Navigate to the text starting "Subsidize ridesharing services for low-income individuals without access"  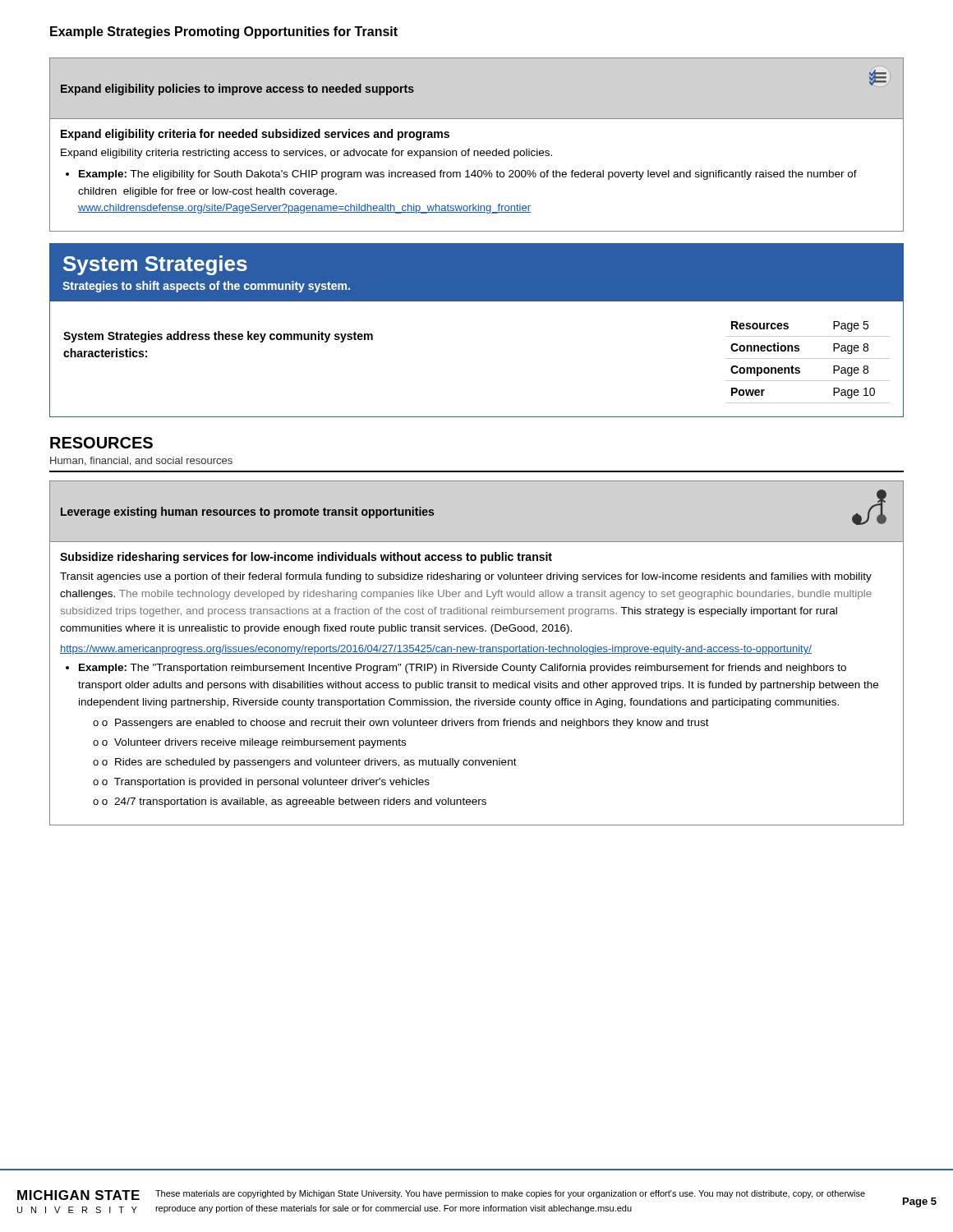point(306,557)
